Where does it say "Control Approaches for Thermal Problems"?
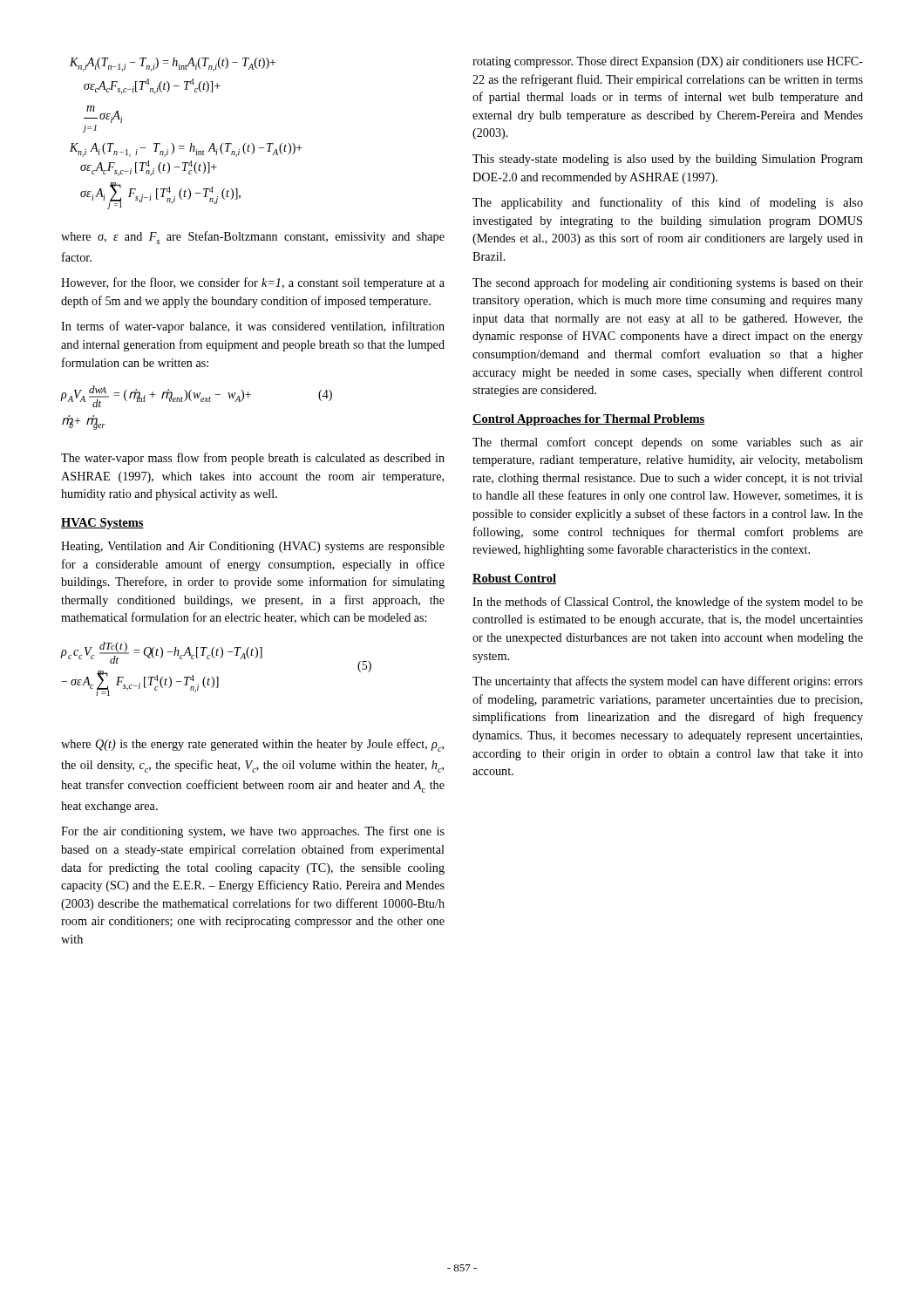924x1308 pixels. click(588, 418)
